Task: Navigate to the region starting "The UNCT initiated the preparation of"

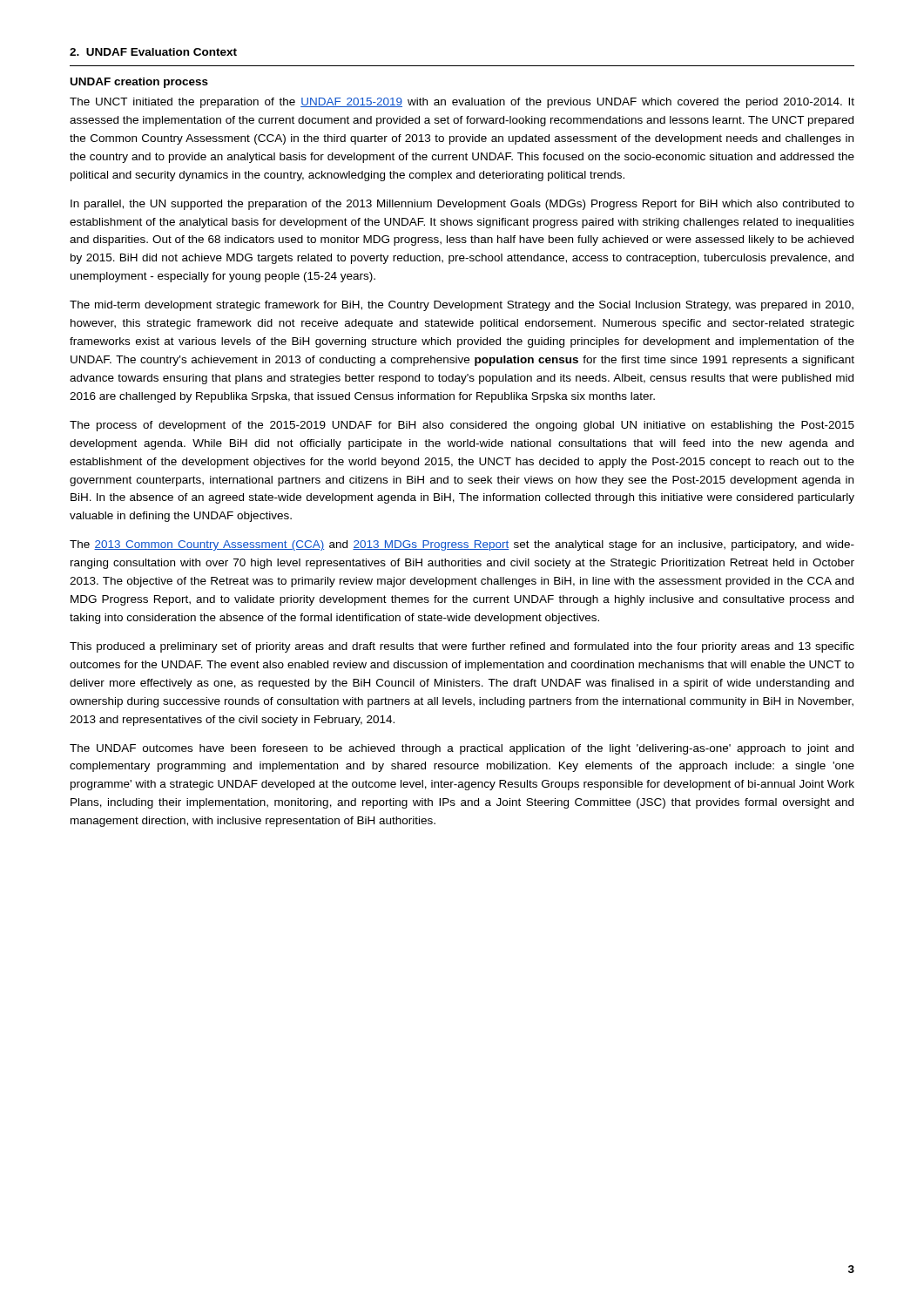Action: tap(462, 138)
